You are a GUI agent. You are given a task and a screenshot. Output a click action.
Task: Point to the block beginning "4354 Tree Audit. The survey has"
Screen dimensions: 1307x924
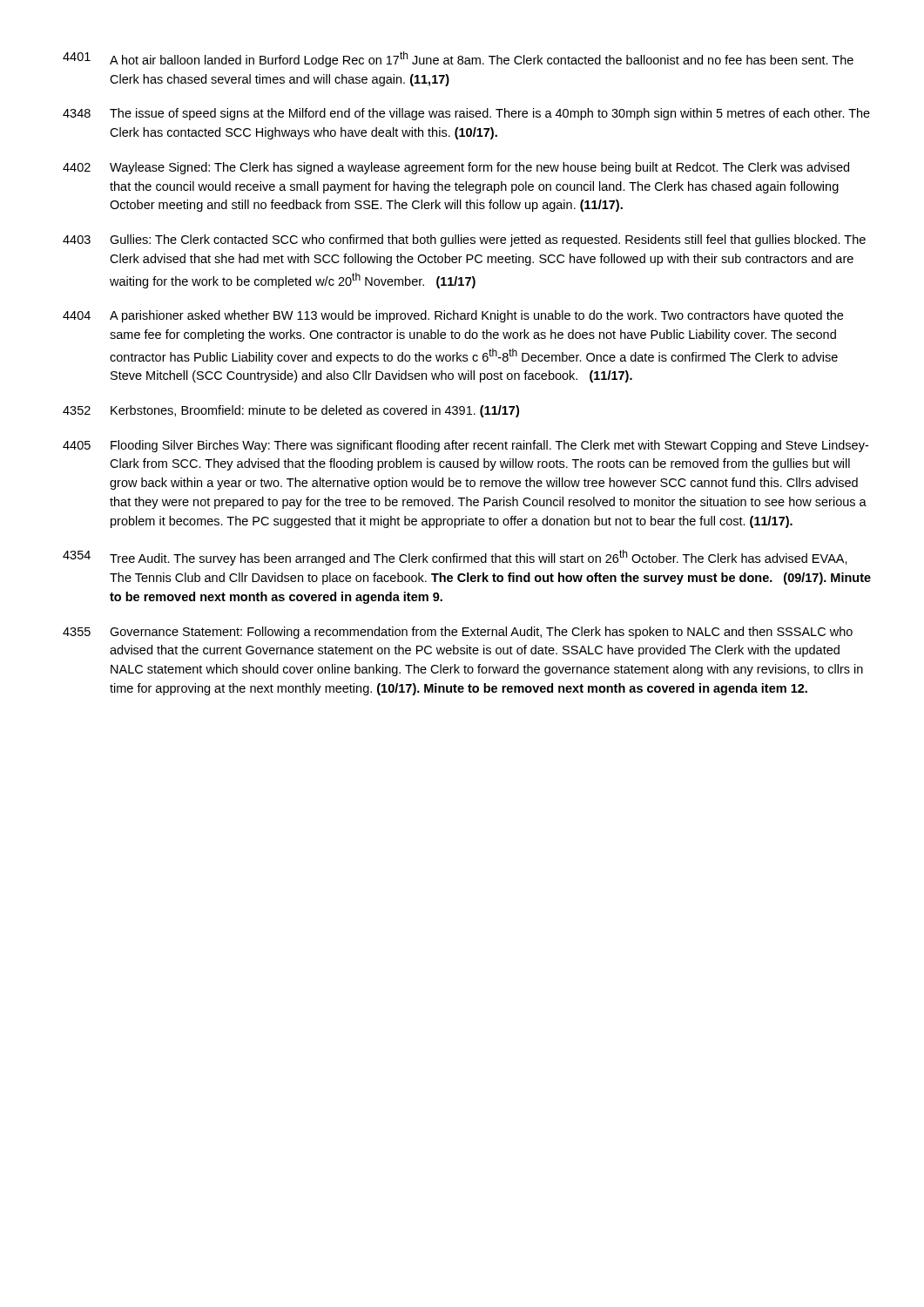(467, 577)
